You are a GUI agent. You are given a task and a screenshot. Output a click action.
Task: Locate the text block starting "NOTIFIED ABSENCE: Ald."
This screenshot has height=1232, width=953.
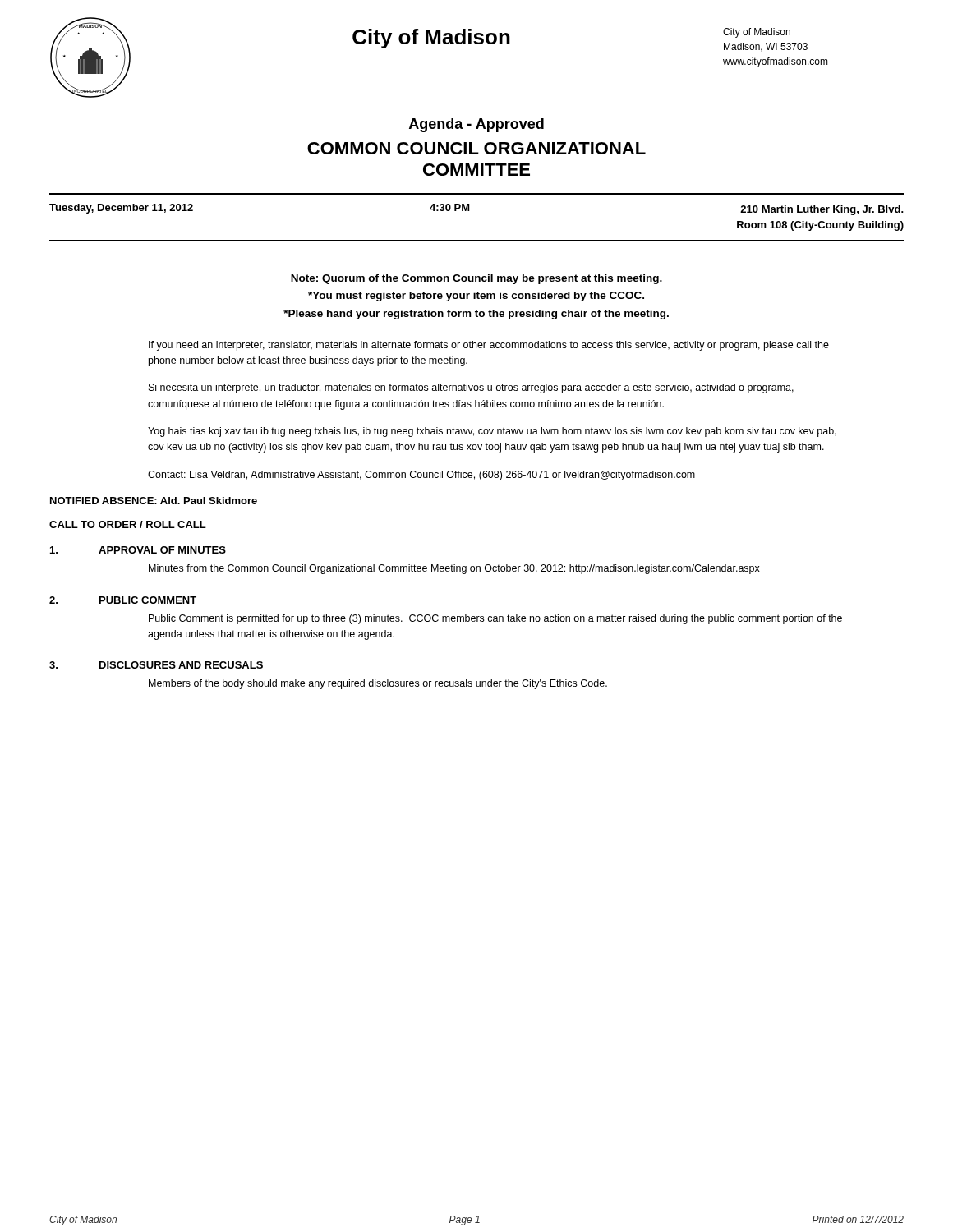[153, 501]
